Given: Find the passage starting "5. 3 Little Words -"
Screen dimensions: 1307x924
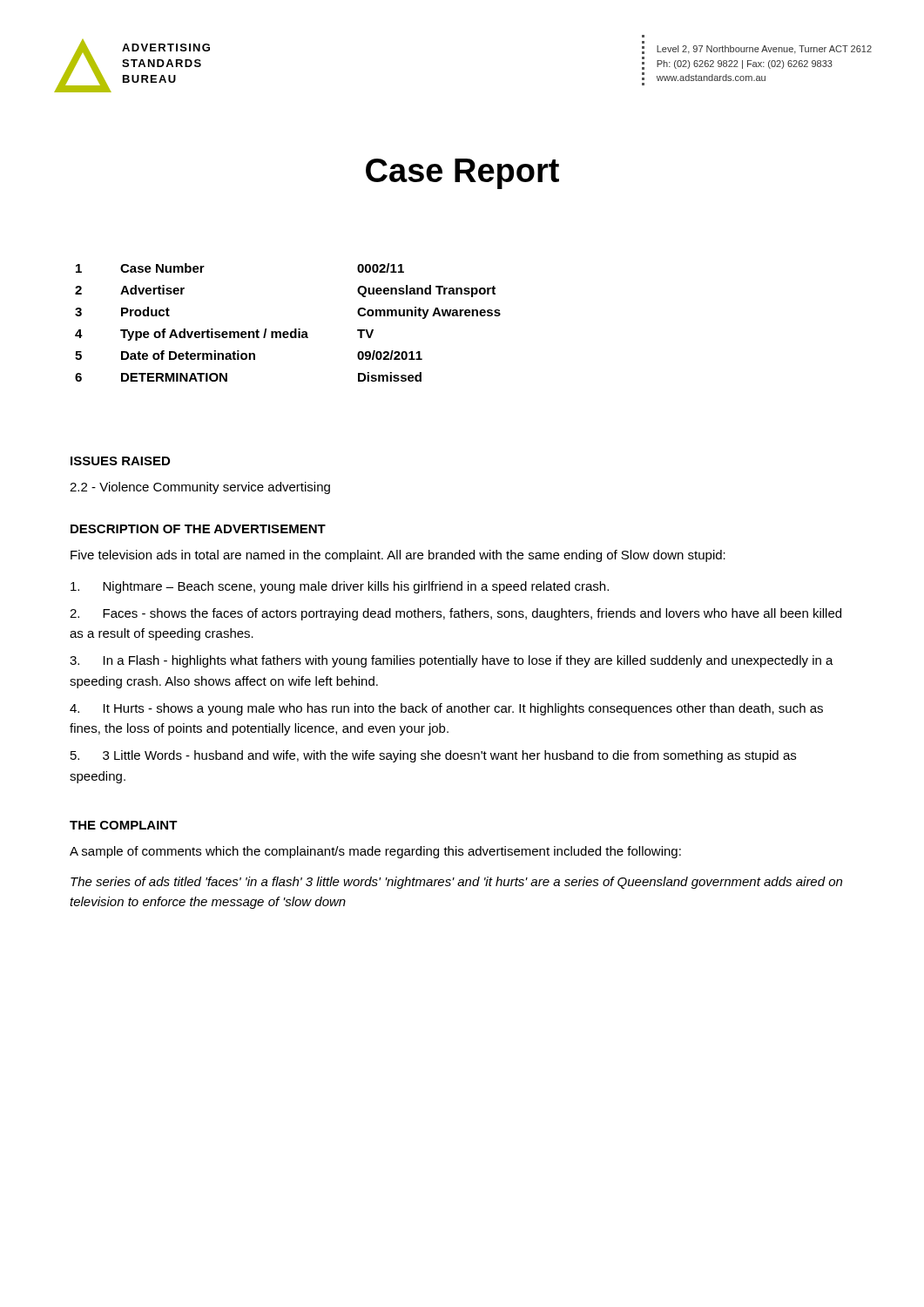Looking at the screenshot, I should [433, 765].
